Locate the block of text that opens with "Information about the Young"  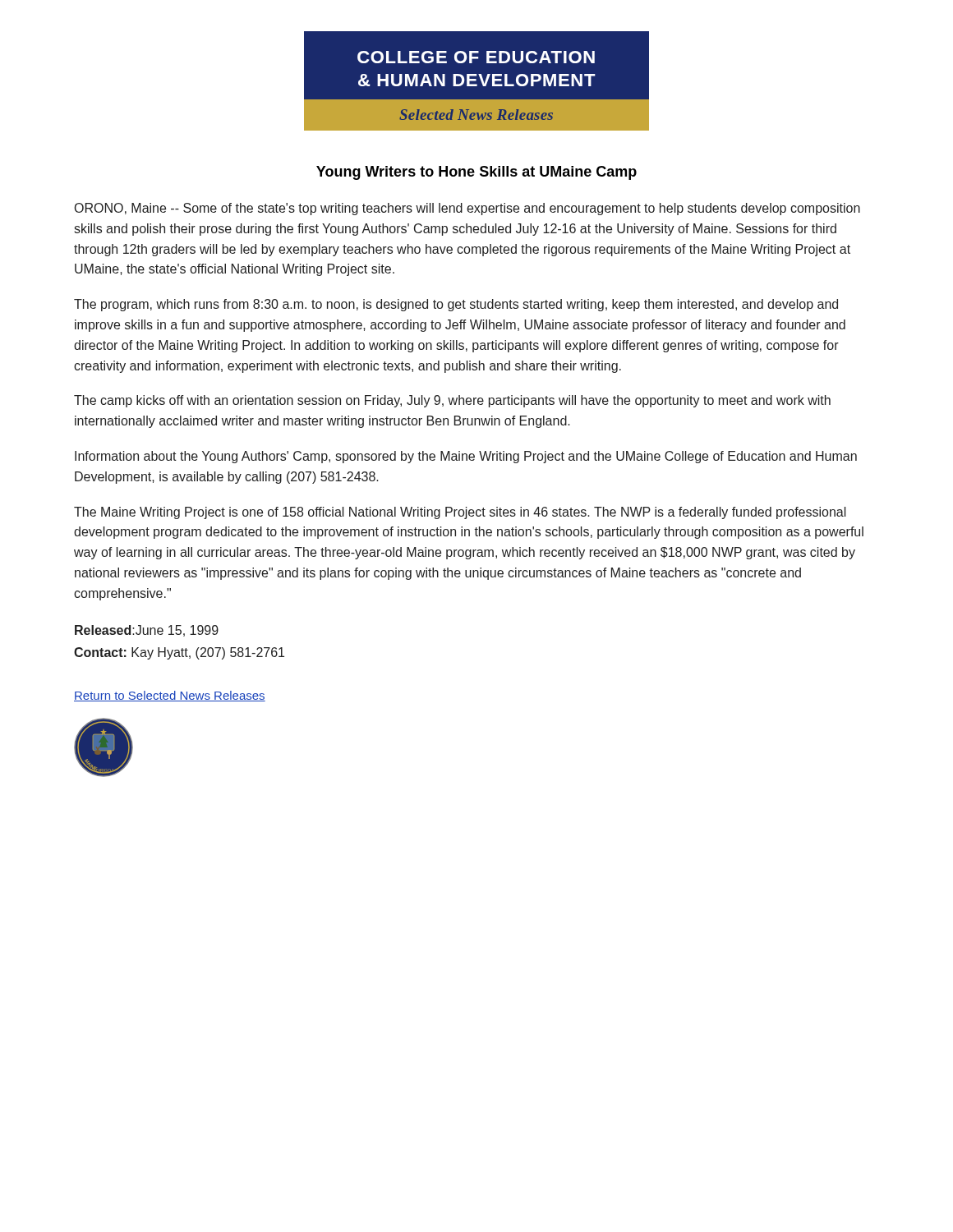466,466
